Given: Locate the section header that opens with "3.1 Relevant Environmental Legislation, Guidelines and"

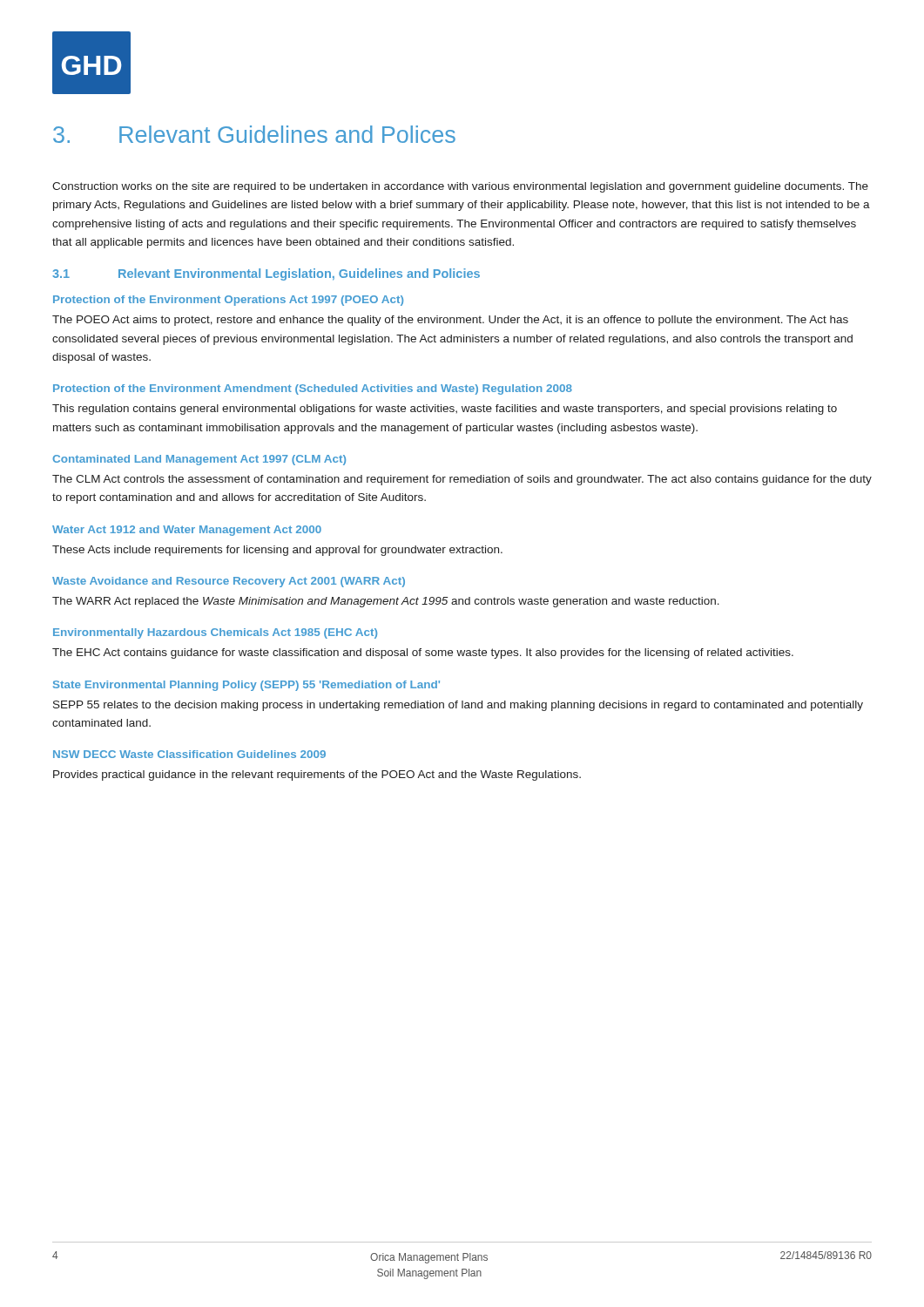Looking at the screenshot, I should pos(266,274).
